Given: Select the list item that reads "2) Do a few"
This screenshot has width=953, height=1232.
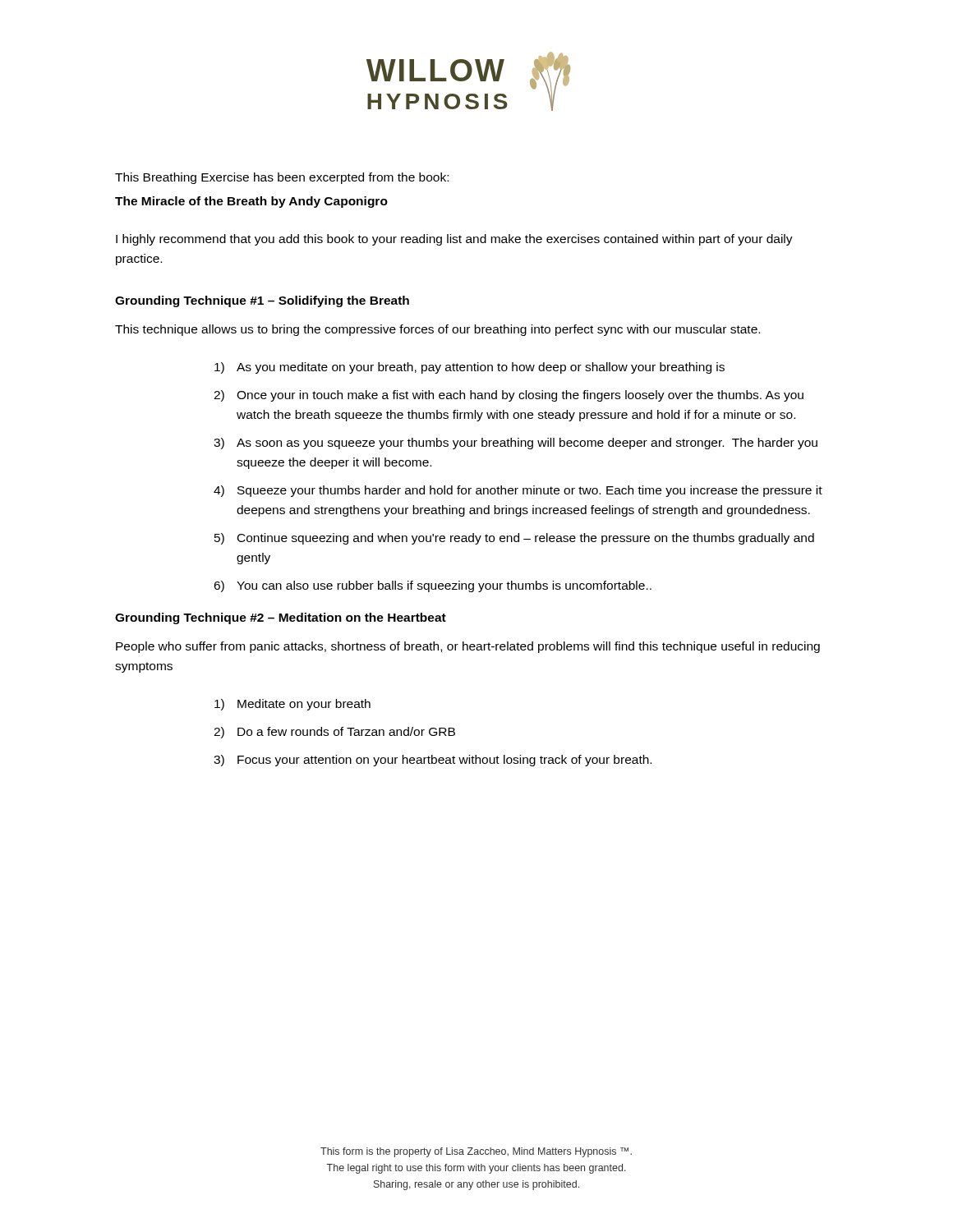Looking at the screenshot, I should click(x=334, y=733).
